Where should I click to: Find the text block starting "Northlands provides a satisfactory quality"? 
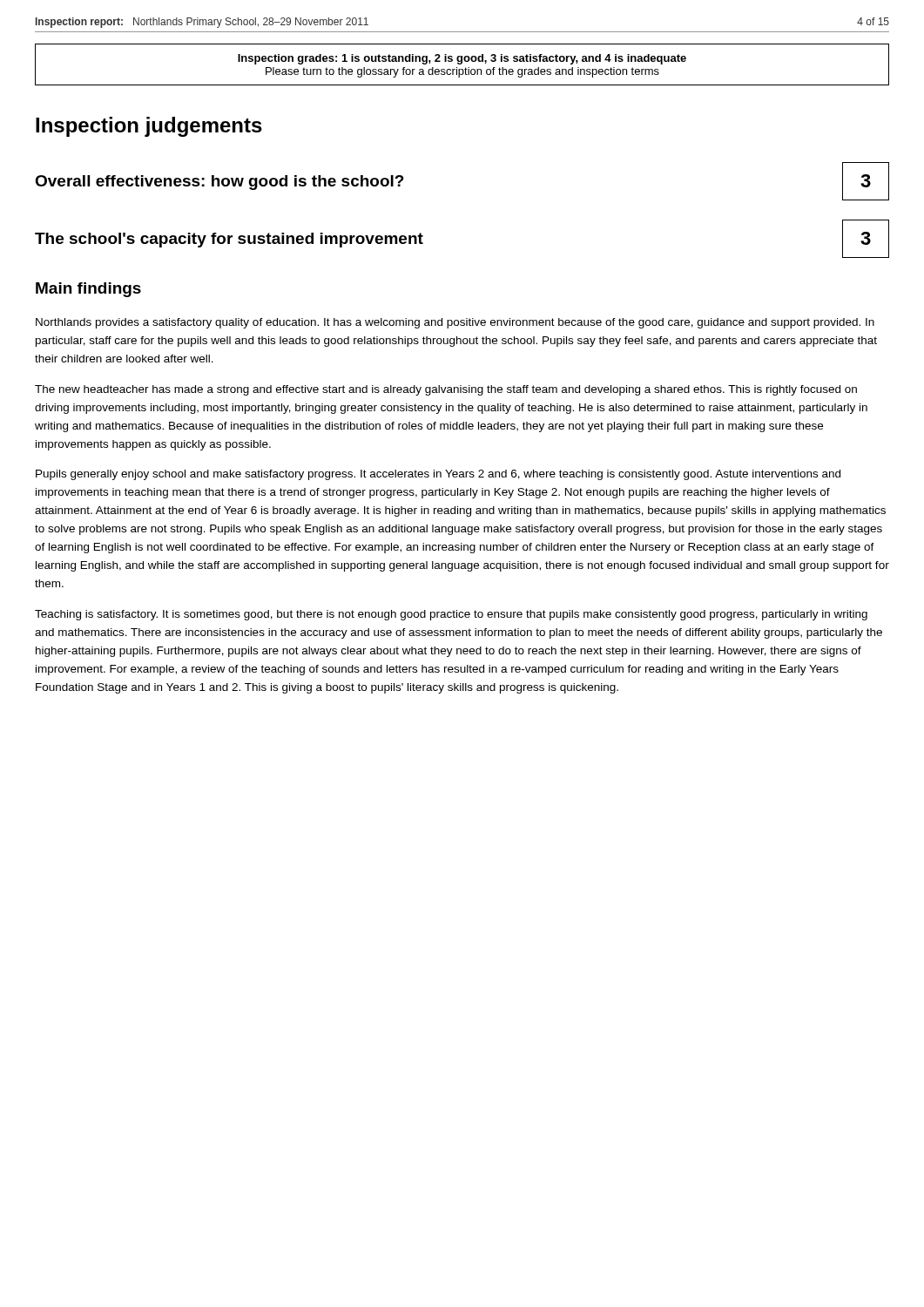click(x=456, y=340)
